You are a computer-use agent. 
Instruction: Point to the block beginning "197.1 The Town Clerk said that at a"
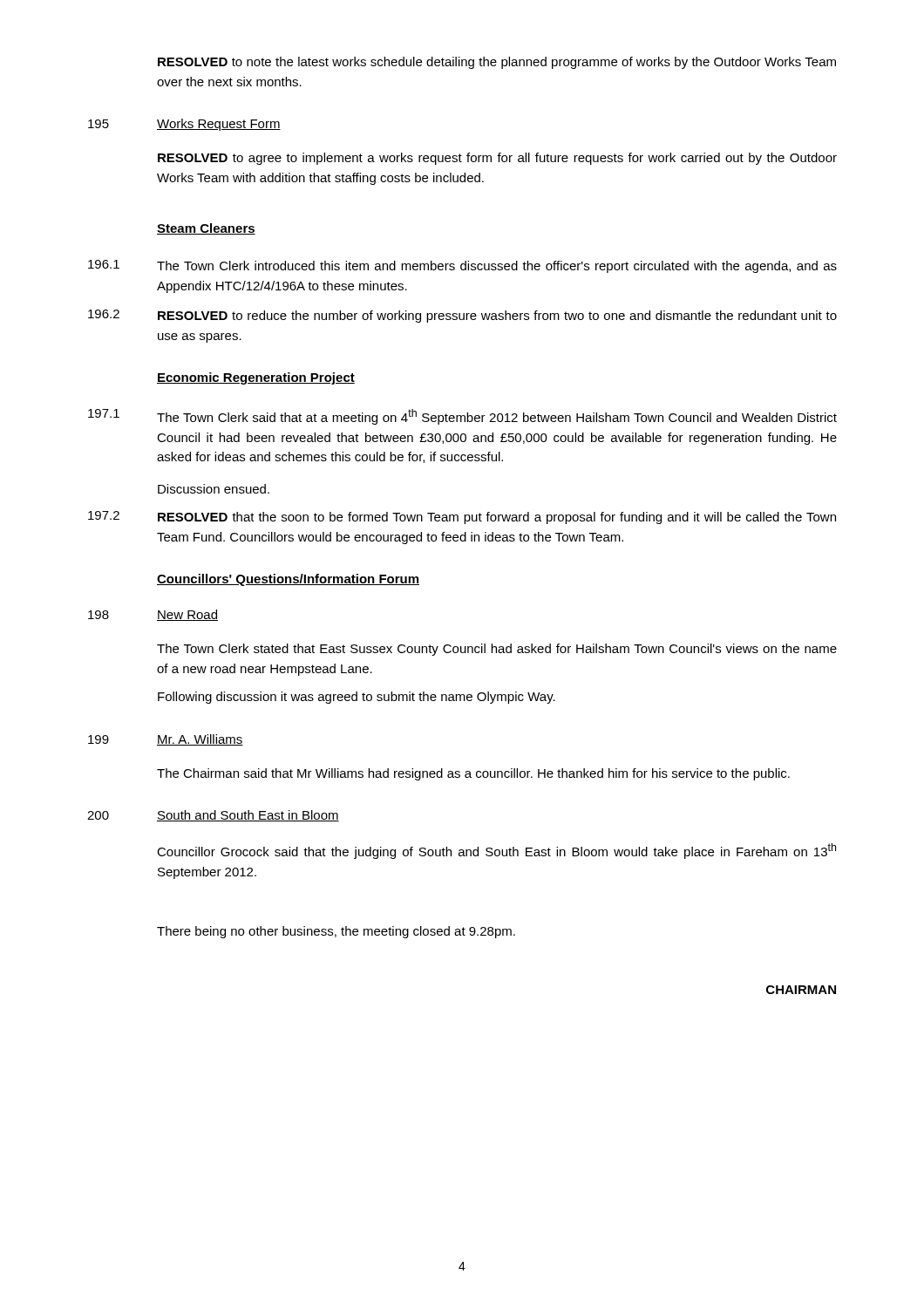click(x=462, y=436)
